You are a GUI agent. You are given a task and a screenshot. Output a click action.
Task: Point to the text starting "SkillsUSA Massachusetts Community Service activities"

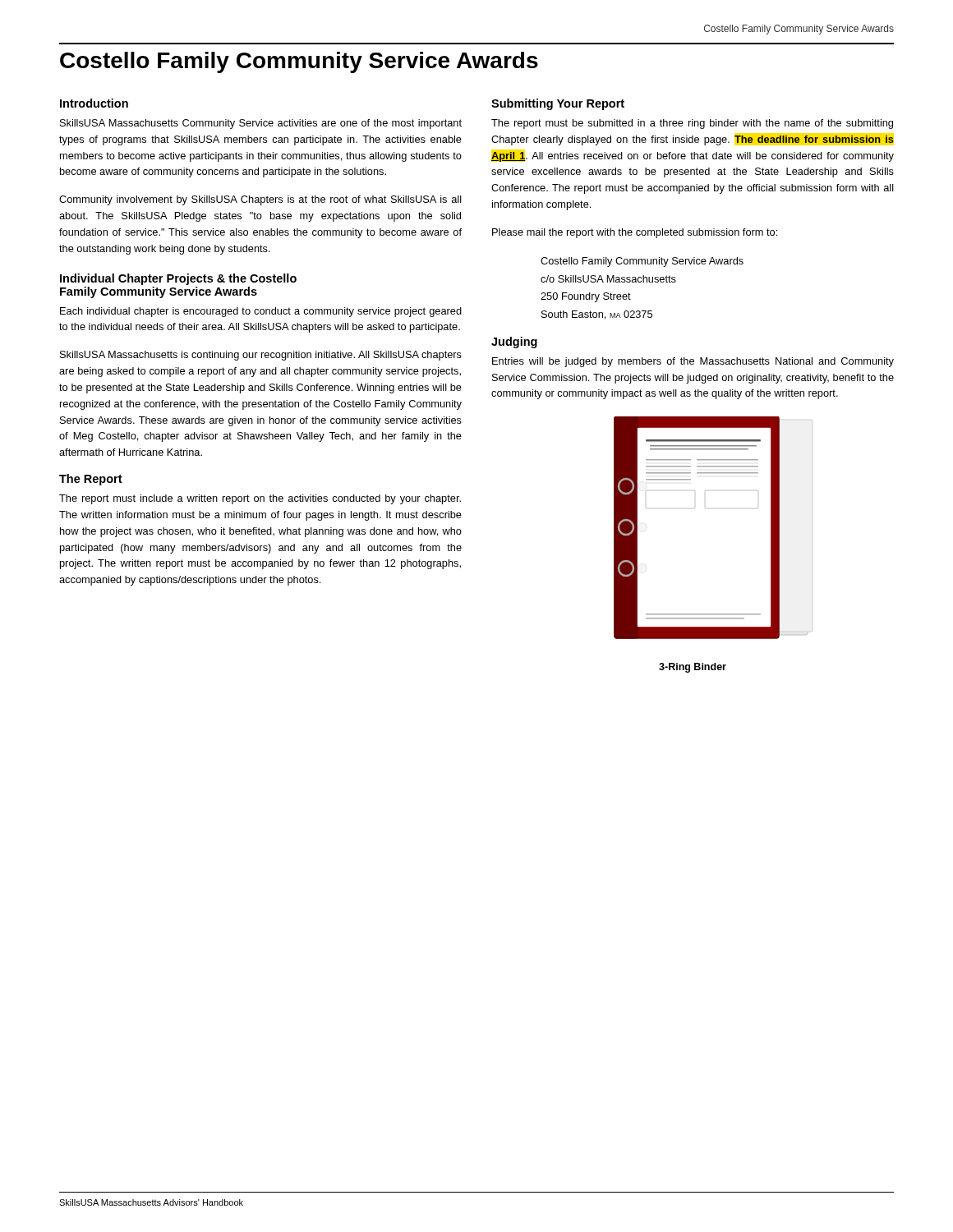click(260, 147)
